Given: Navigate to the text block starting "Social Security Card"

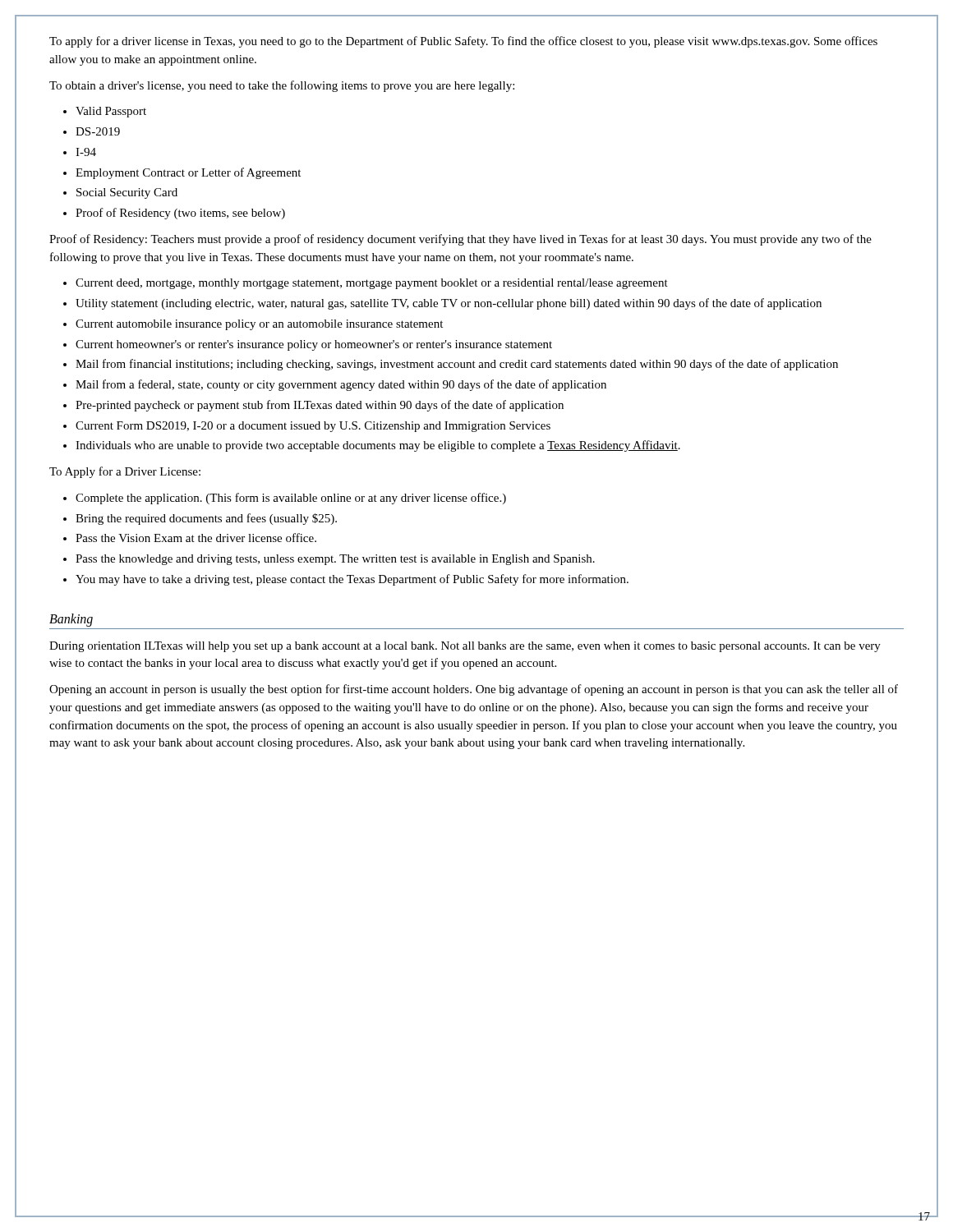Looking at the screenshot, I should tap(127, 192).
